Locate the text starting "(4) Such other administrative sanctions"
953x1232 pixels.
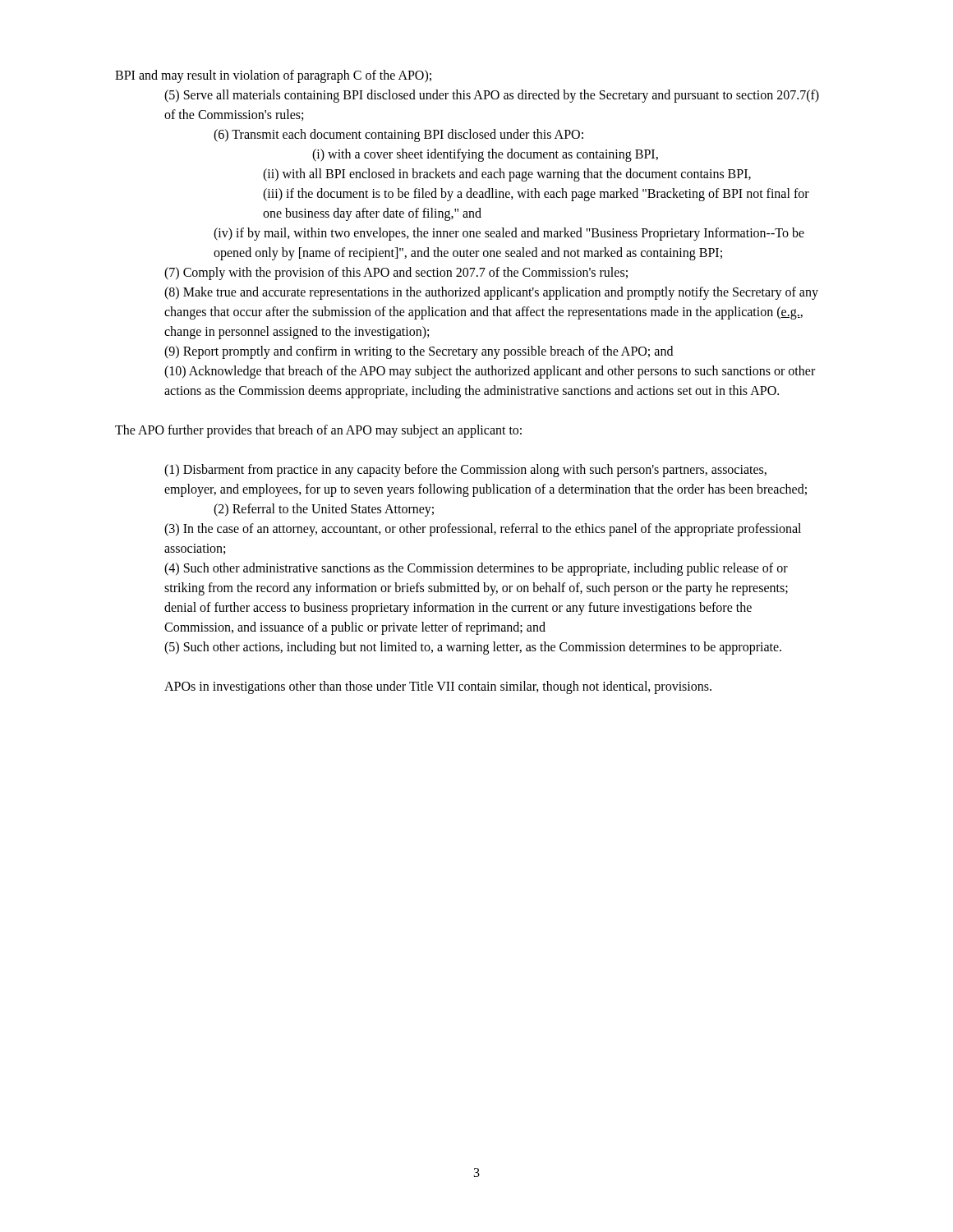coord(493,598)
